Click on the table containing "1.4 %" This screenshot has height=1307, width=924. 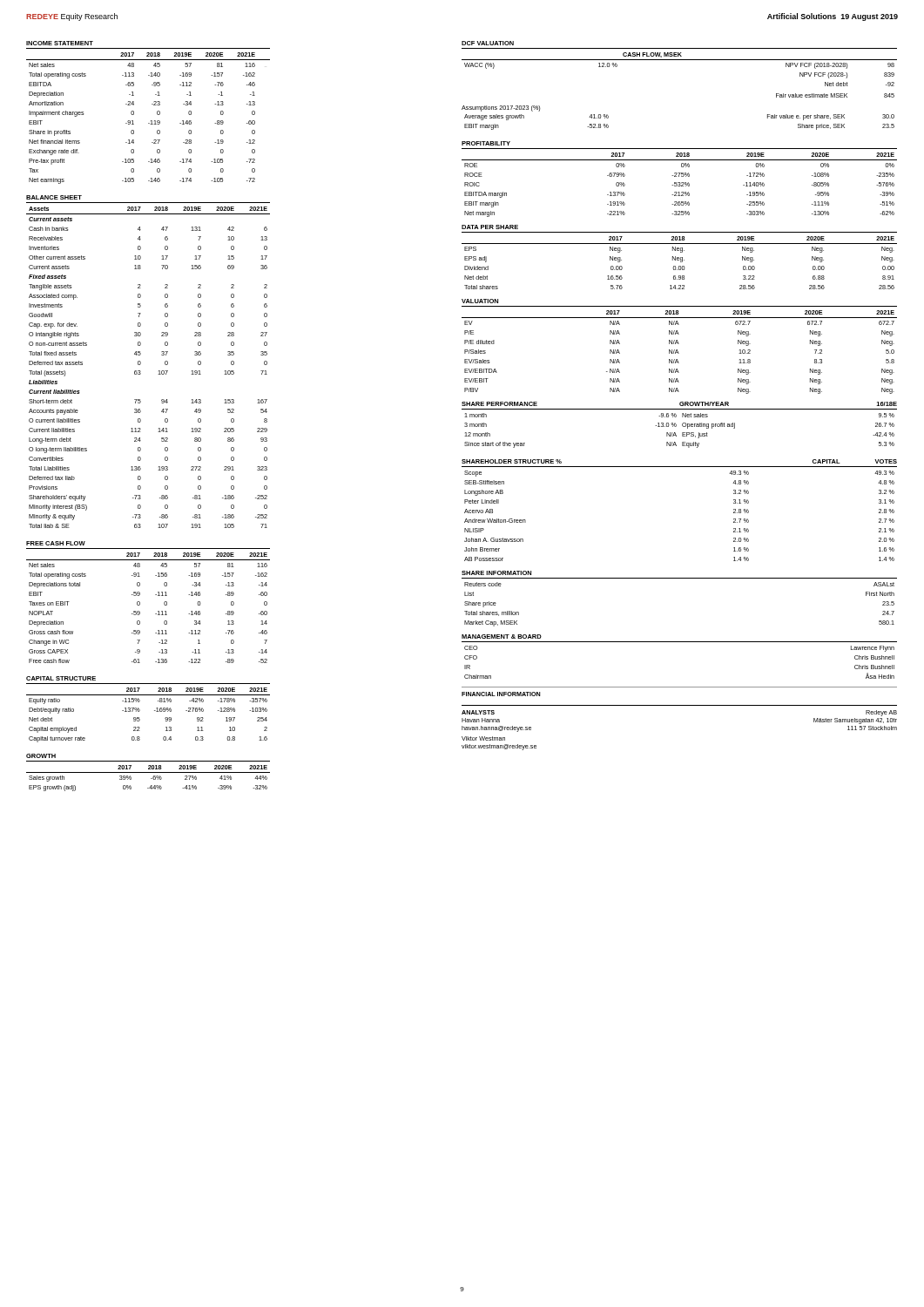point(679,511)
